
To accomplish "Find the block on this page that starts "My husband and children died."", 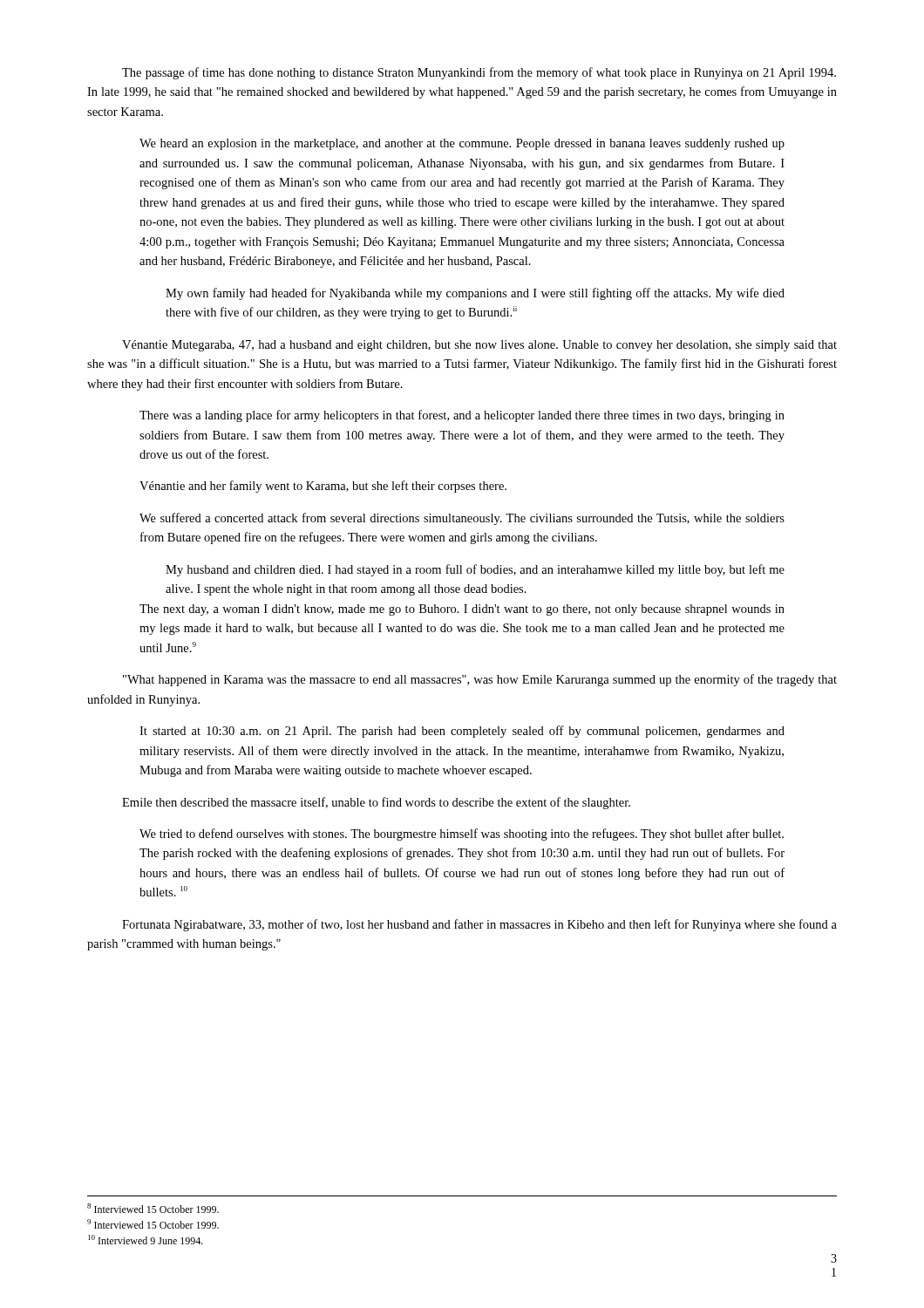I will [475, 579].
